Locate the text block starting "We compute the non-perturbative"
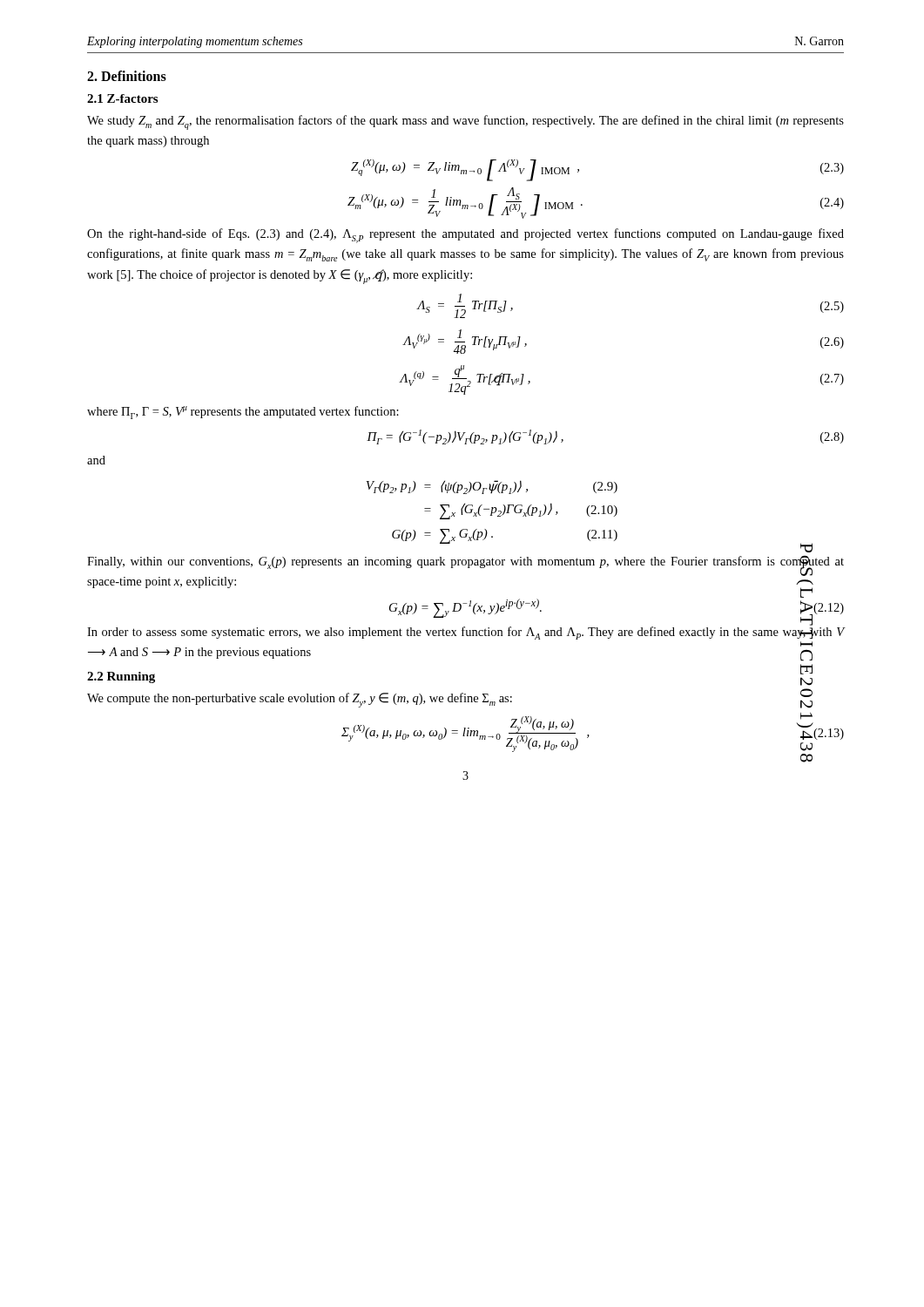Image resolution: width=924 pixels, height=1307 pixels. [466, 700]
